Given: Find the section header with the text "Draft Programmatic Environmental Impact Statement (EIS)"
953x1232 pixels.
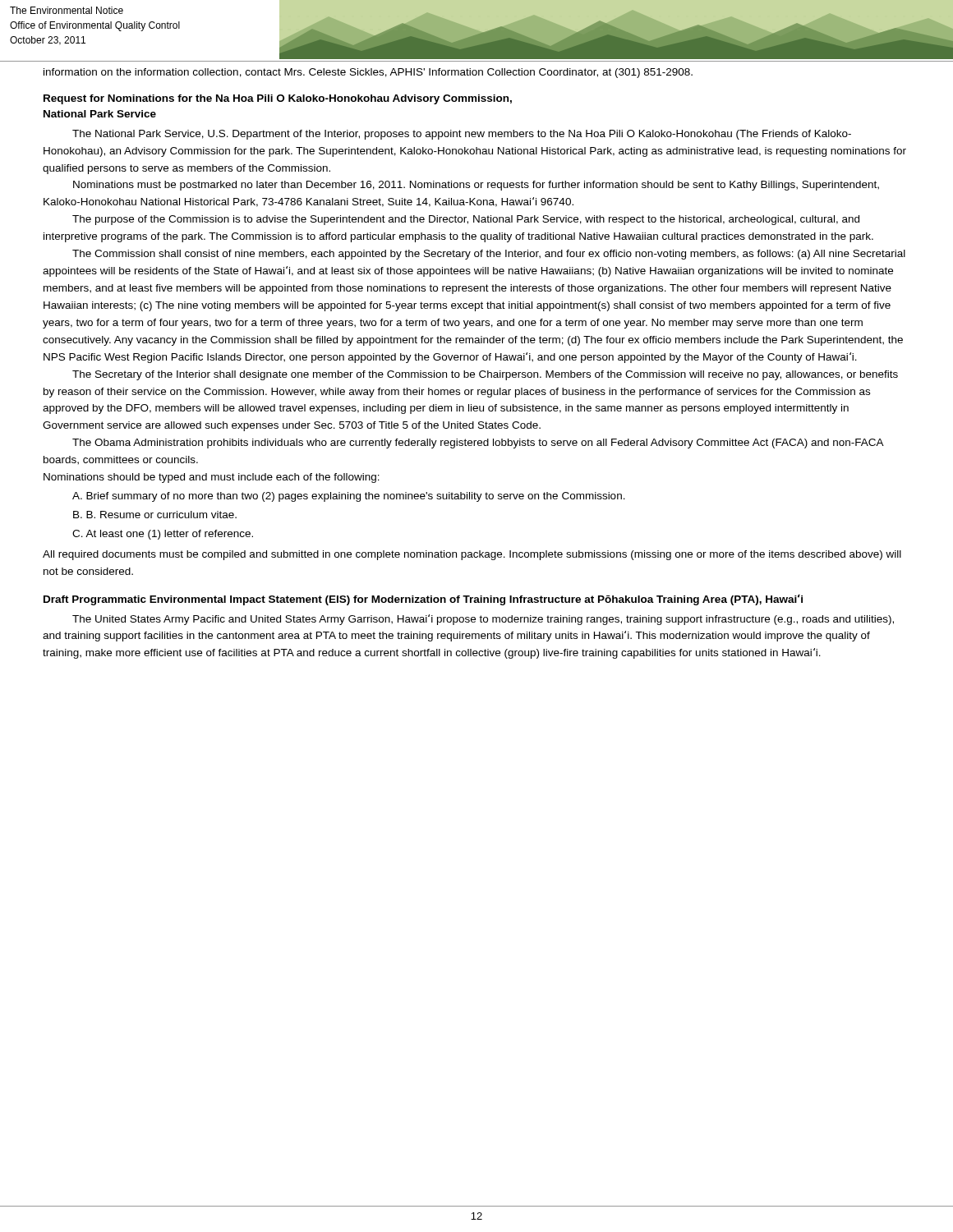Looking at the screenshot, I should (423, 599).
